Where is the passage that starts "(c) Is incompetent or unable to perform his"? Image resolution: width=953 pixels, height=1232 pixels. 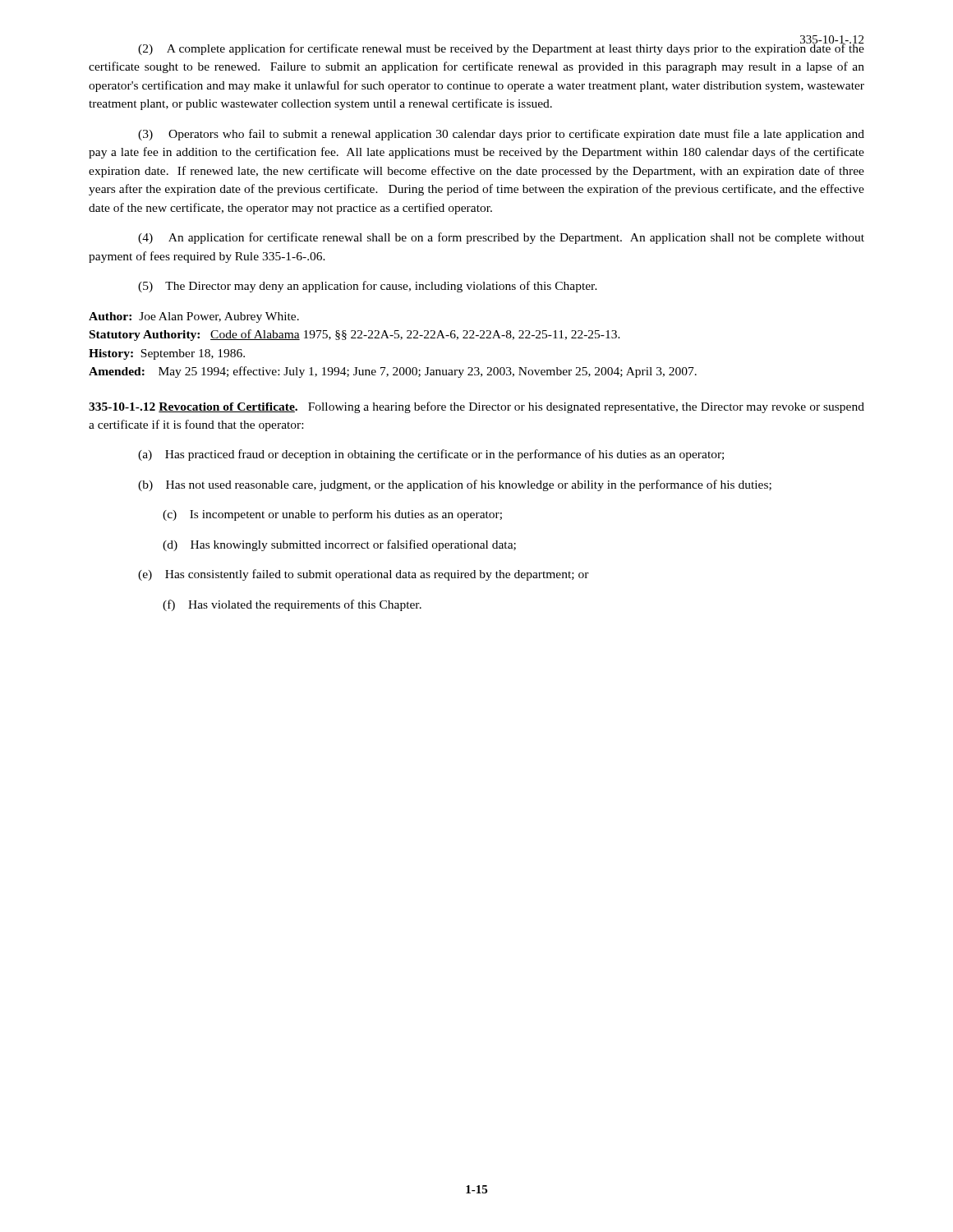(333, 514)
